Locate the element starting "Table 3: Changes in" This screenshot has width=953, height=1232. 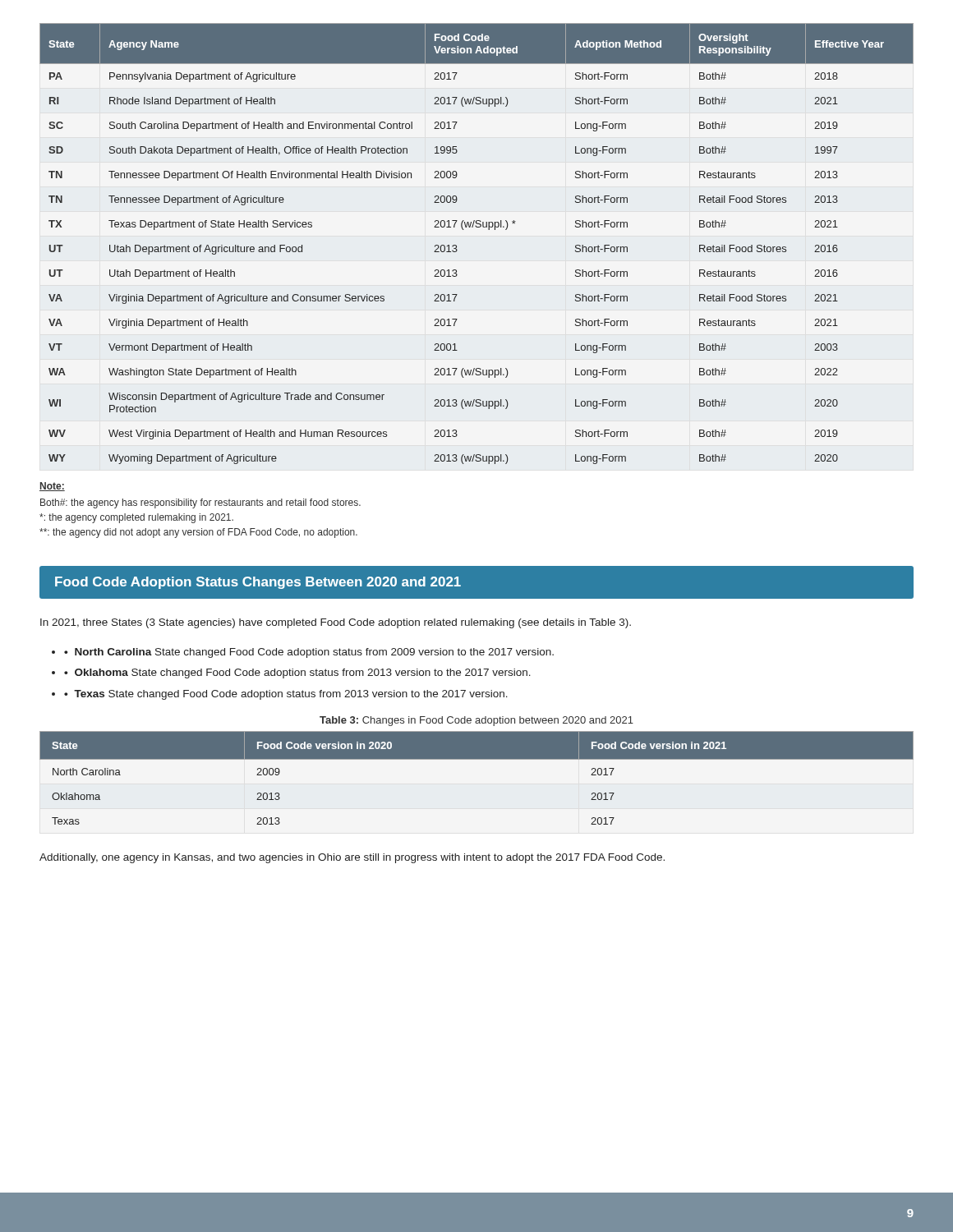pos(476,720)
